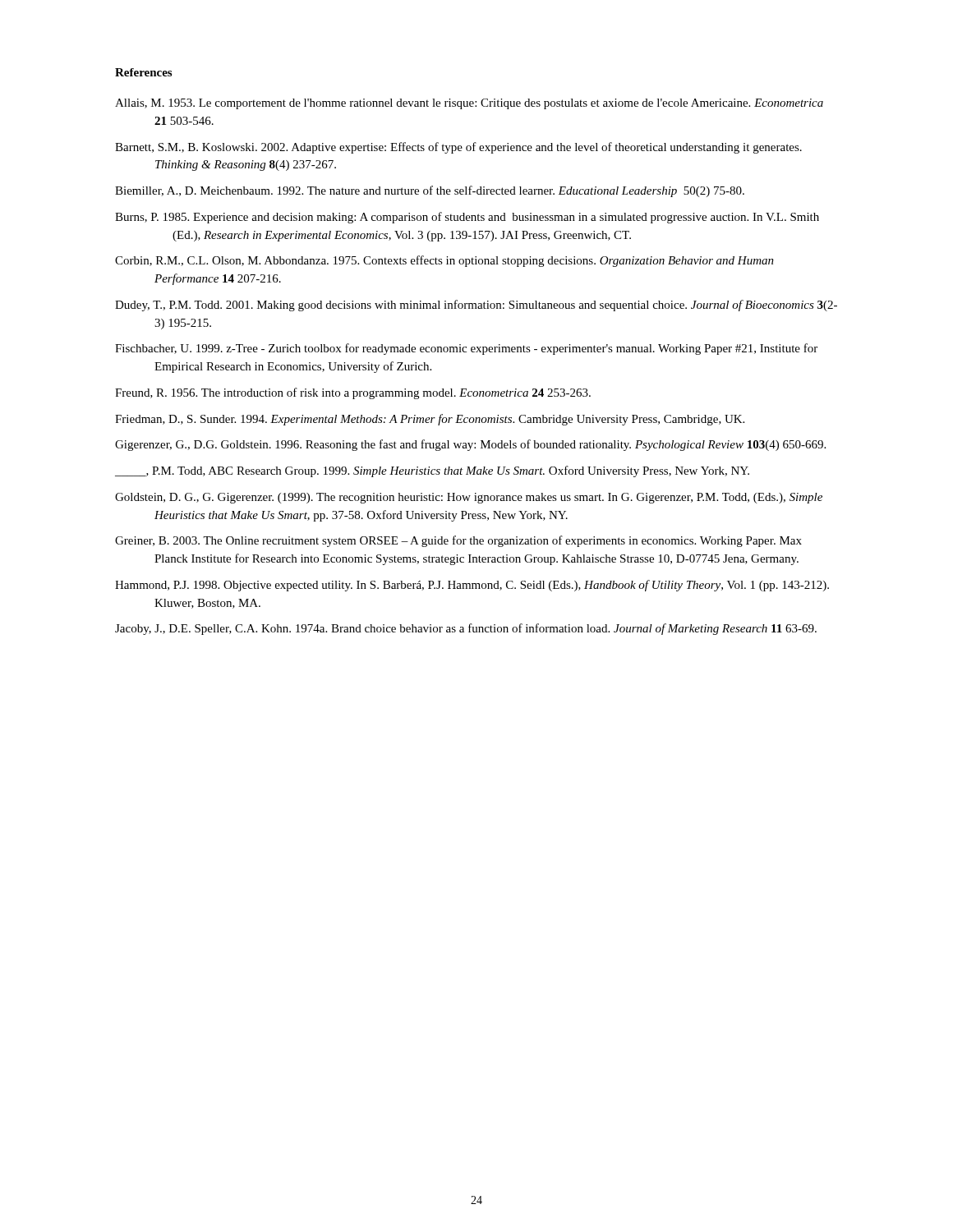Point to the block beginning "Freund, R. 1956. The introduction of"
The width and height of the screenshot is (953, 1232).
pos(353,392)
